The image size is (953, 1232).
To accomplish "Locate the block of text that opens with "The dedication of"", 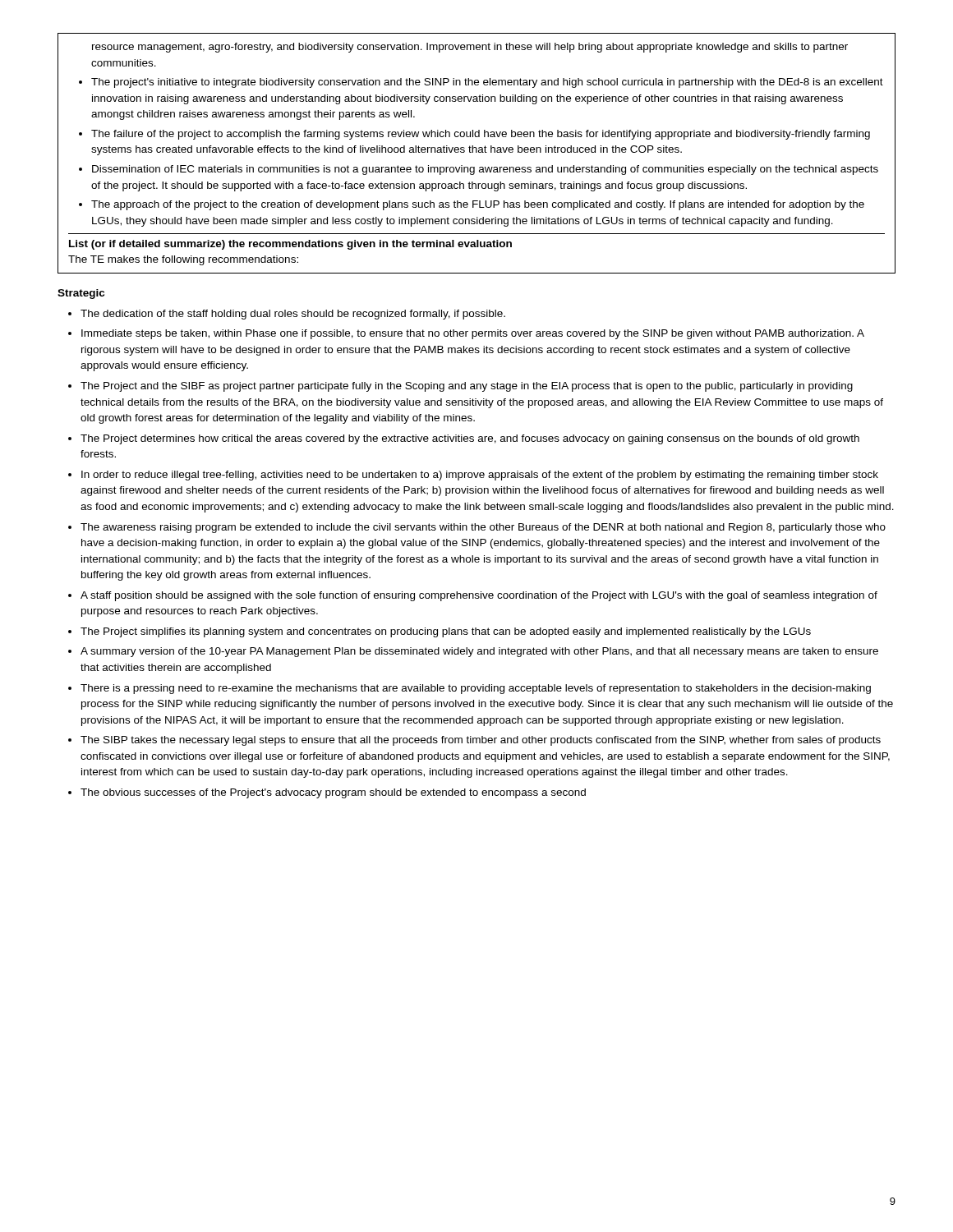I will pos(293,313).
